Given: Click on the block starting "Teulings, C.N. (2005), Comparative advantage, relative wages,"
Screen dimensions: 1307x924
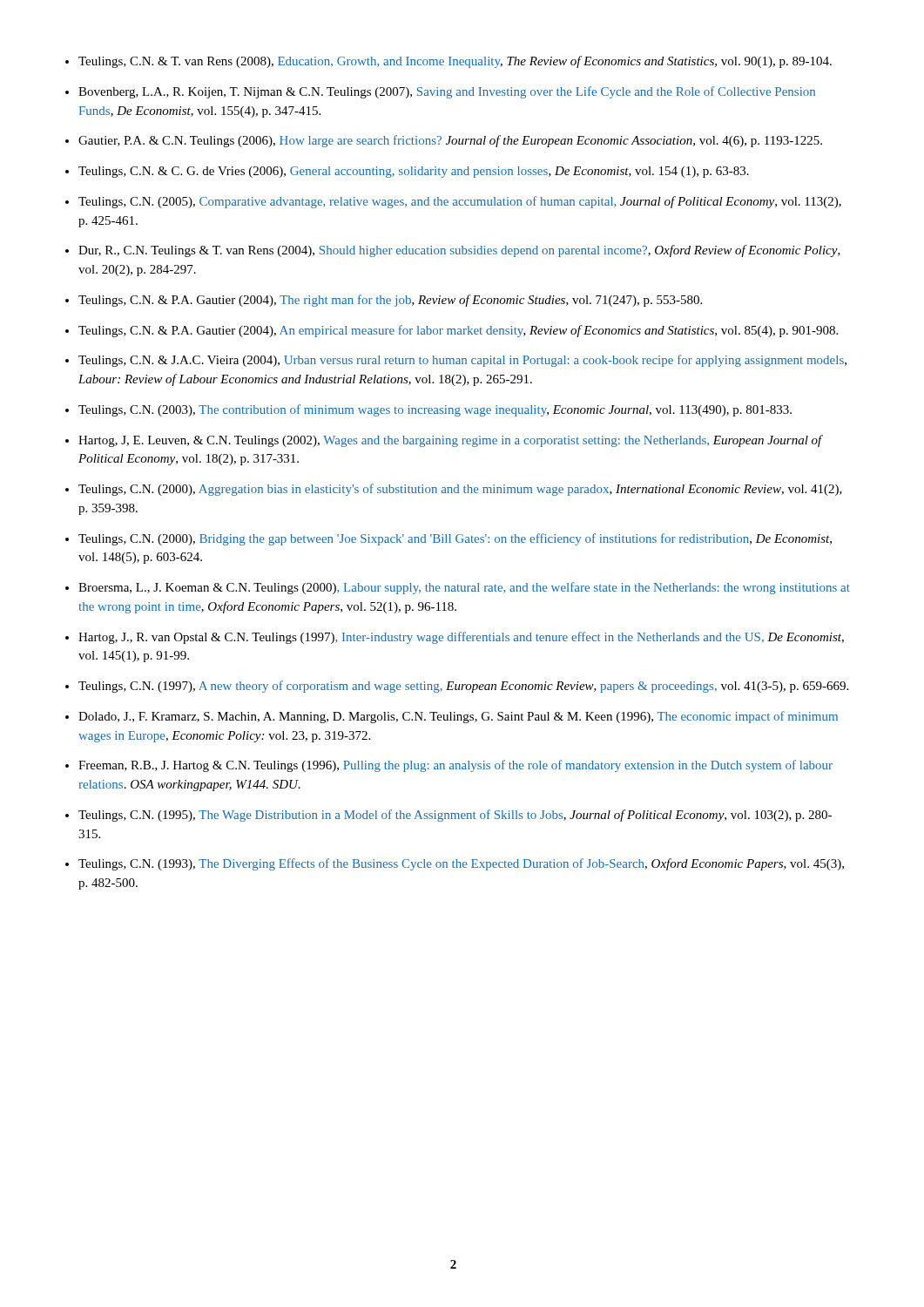Looking at the screenshot, I should (460, 211).
